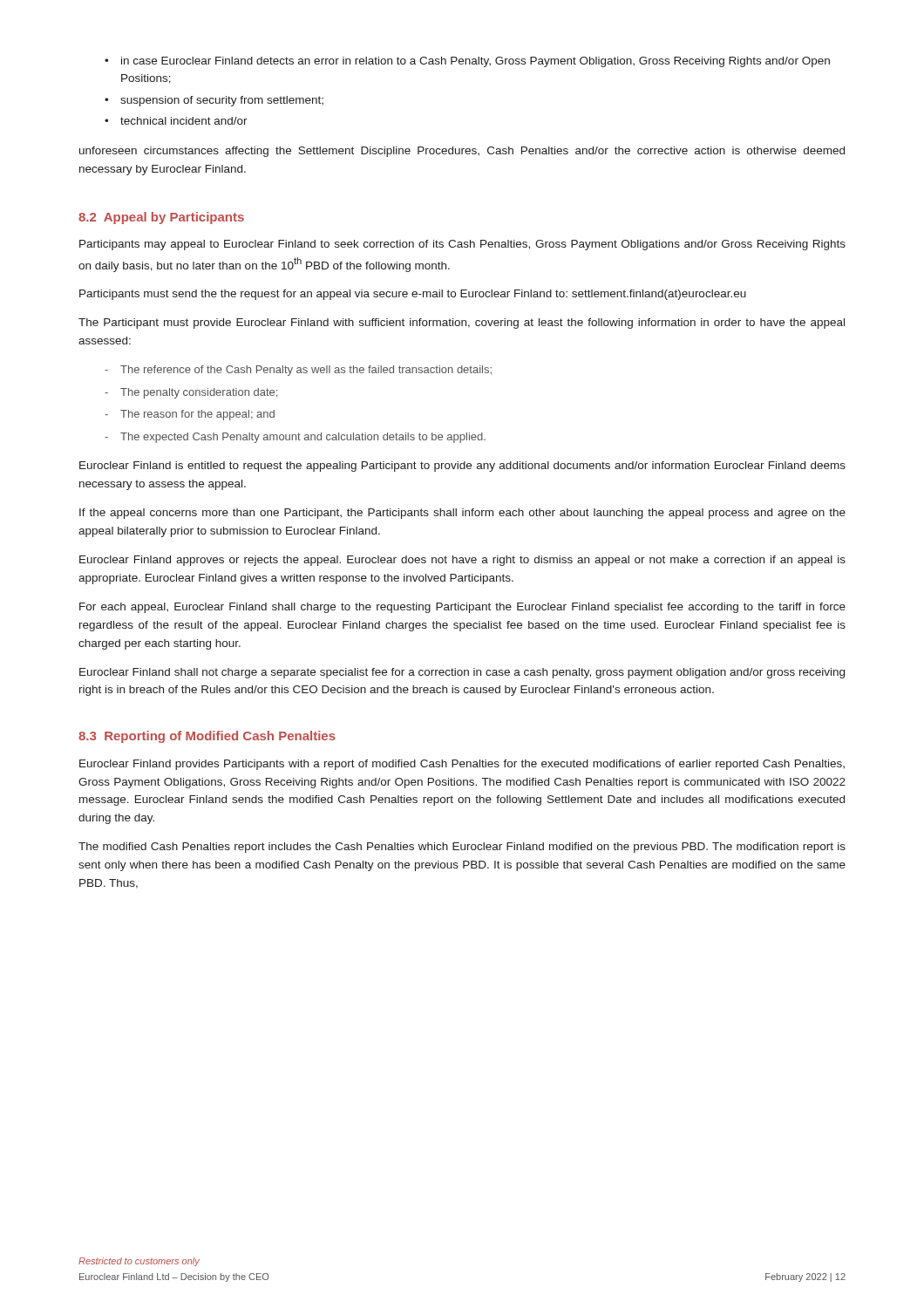Locate the region starting "The reason for the appeal; and"
This screenshot has width=924, height=1308.
[190, 415]
